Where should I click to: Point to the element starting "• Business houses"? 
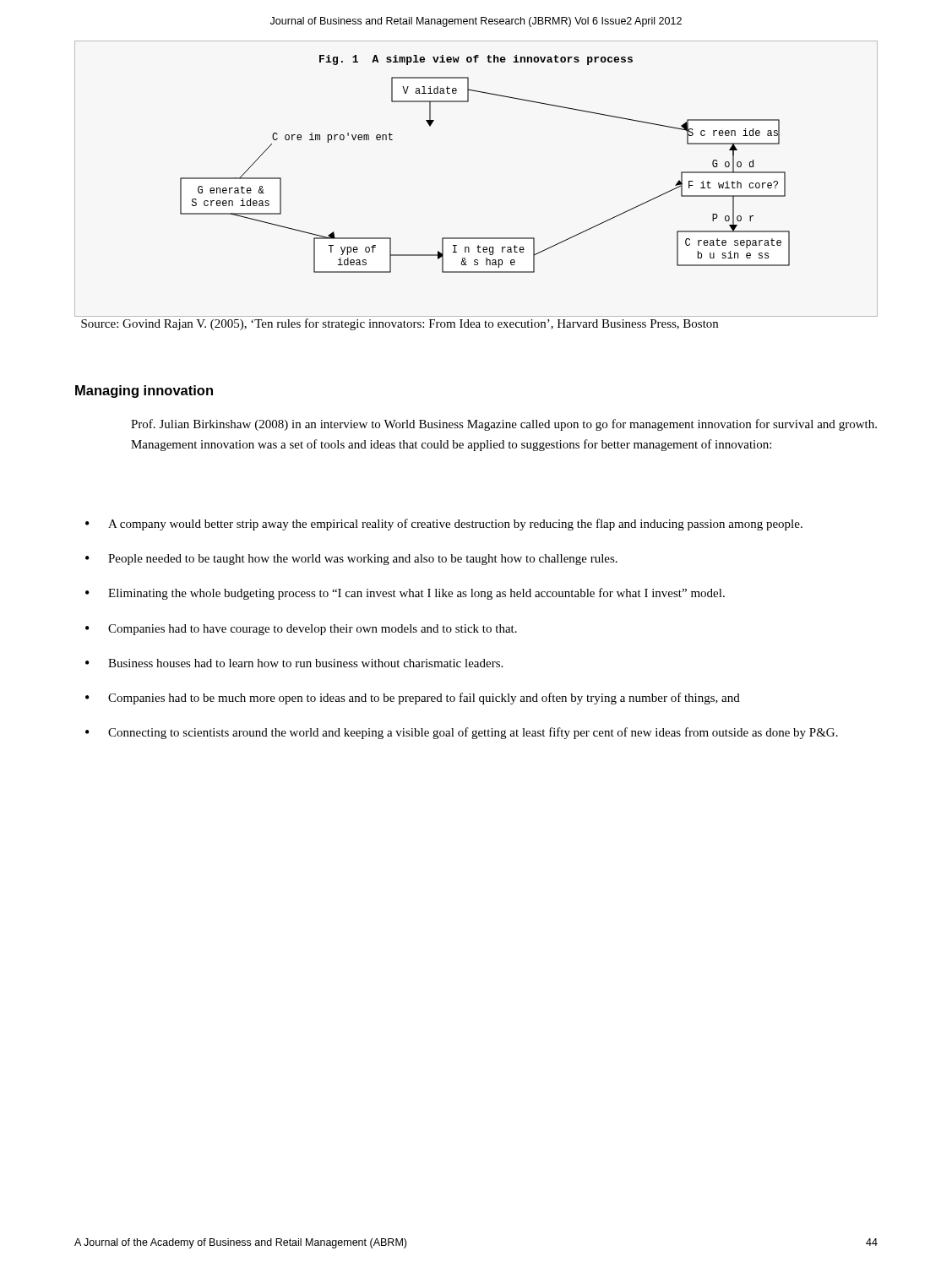coord(476,663)
